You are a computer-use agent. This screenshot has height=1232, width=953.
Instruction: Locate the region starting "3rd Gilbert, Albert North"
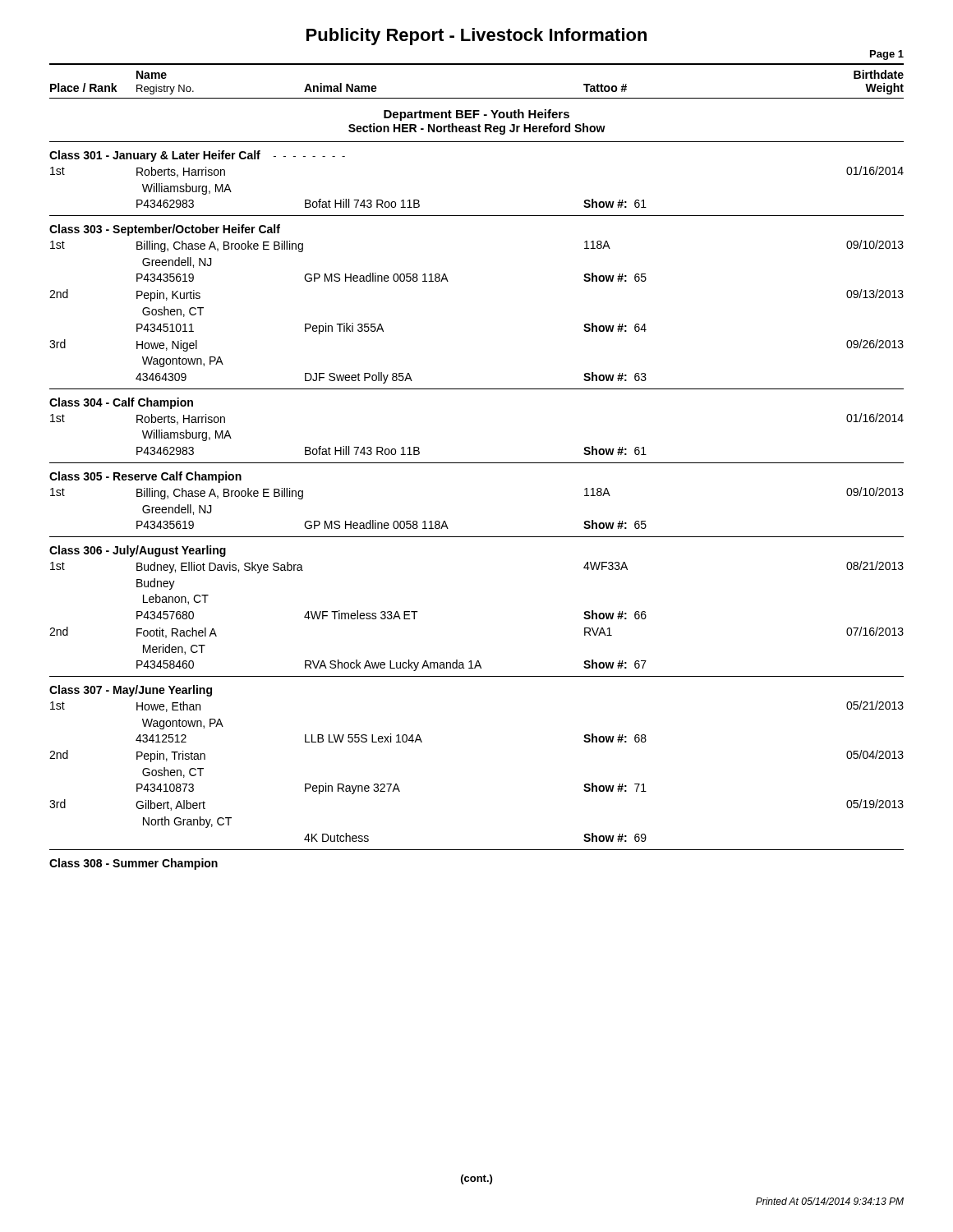point(57,804)
